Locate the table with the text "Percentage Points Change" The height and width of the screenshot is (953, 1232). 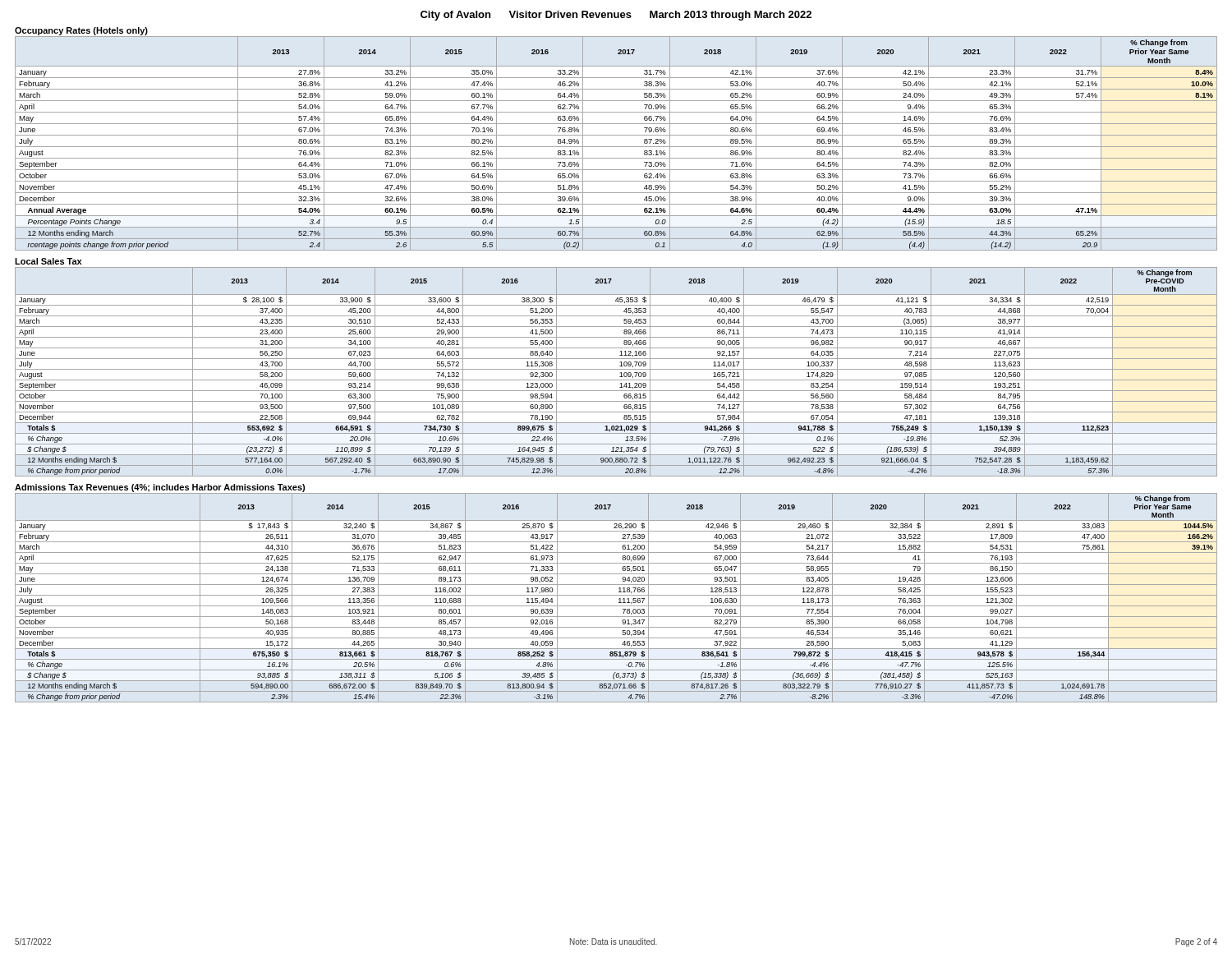click(616, 143)
